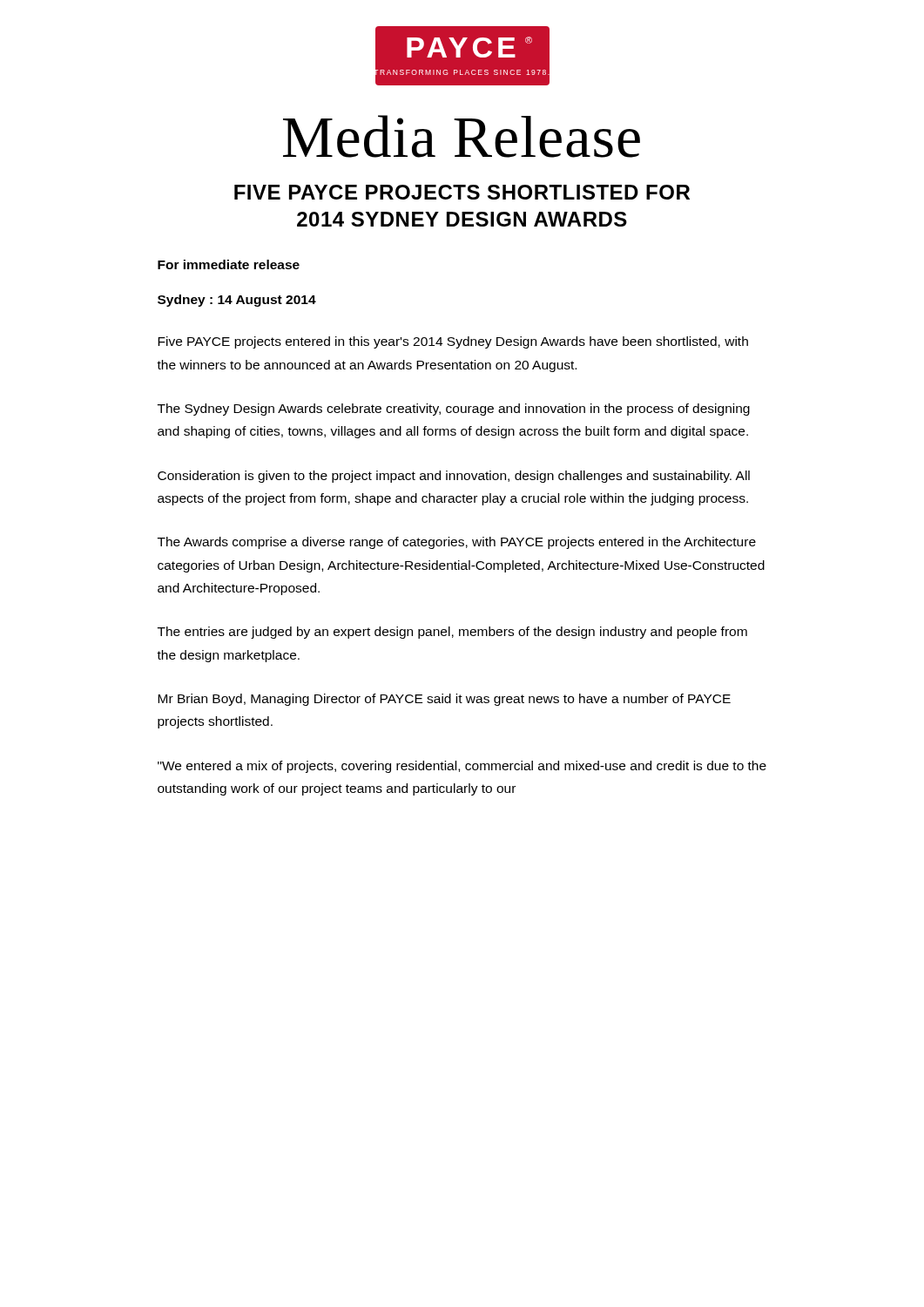This screenshot has height=1307, width=924.
Task: Click on the text starting "Media Release"
Action: [x=462, y=137]
